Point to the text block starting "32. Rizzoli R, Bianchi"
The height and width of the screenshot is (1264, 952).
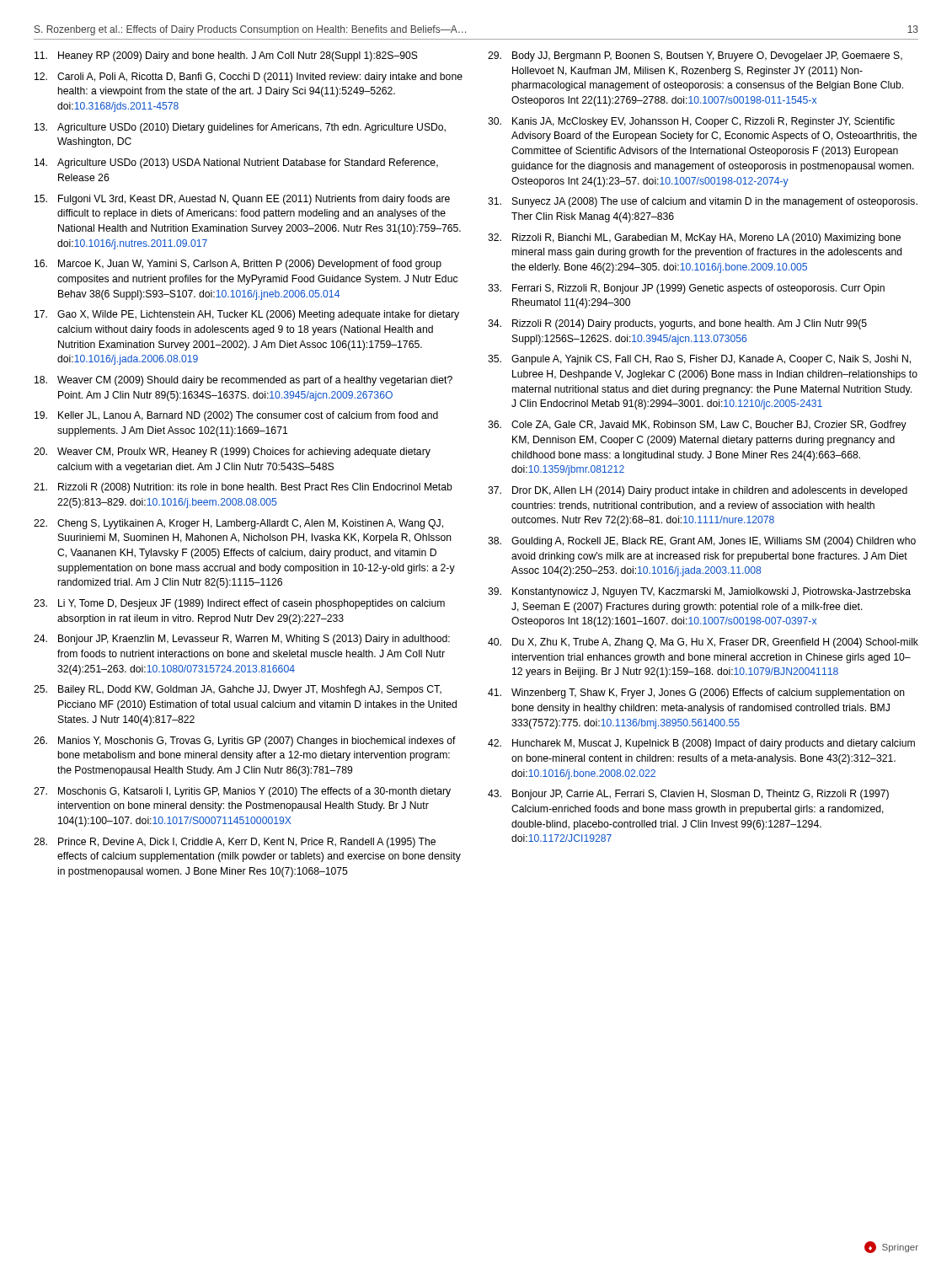(703, 253)
